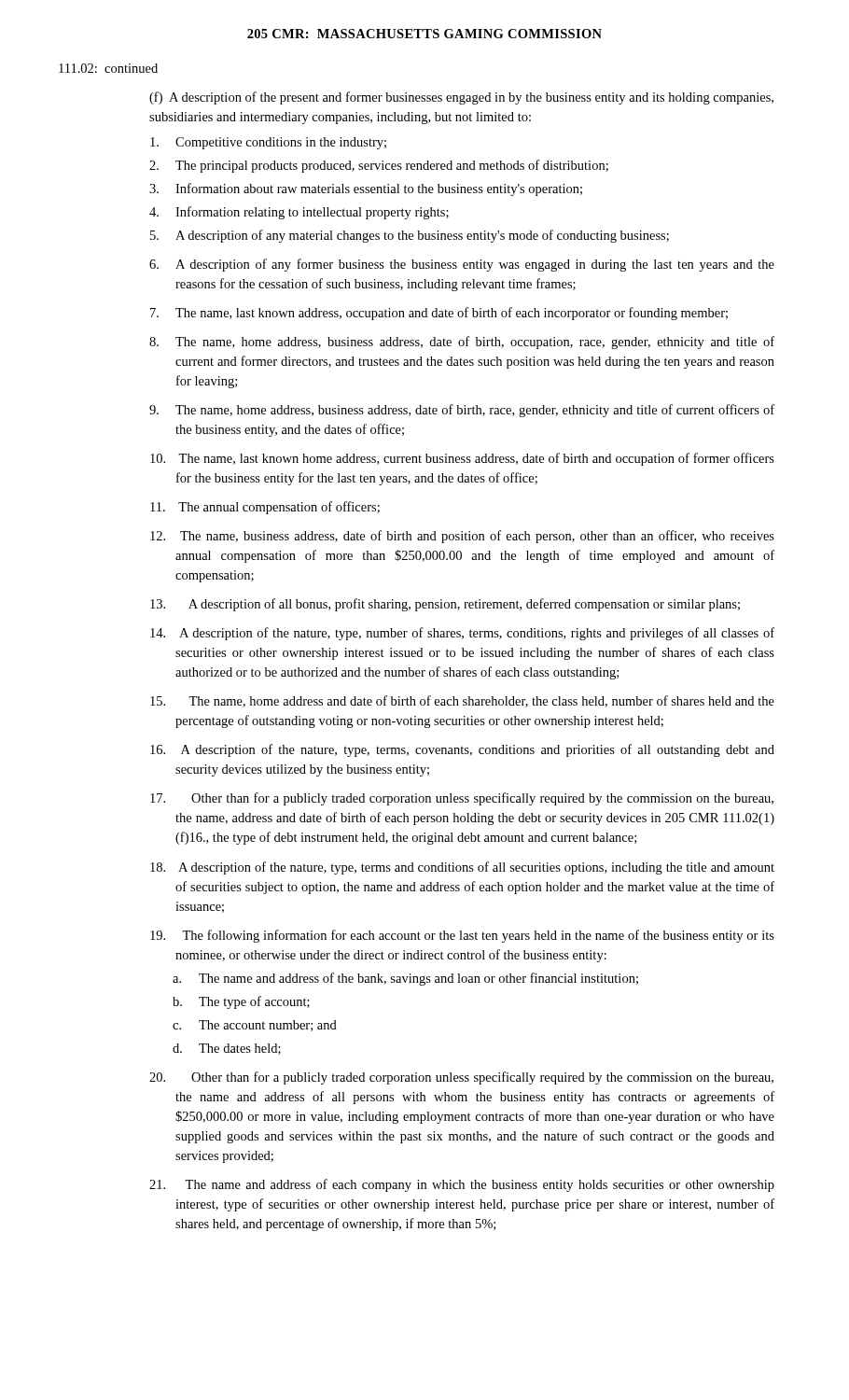Select the list item with the text "11. The annual compensation of"
The image size is (849, 1400).
[x=265, y=508]
